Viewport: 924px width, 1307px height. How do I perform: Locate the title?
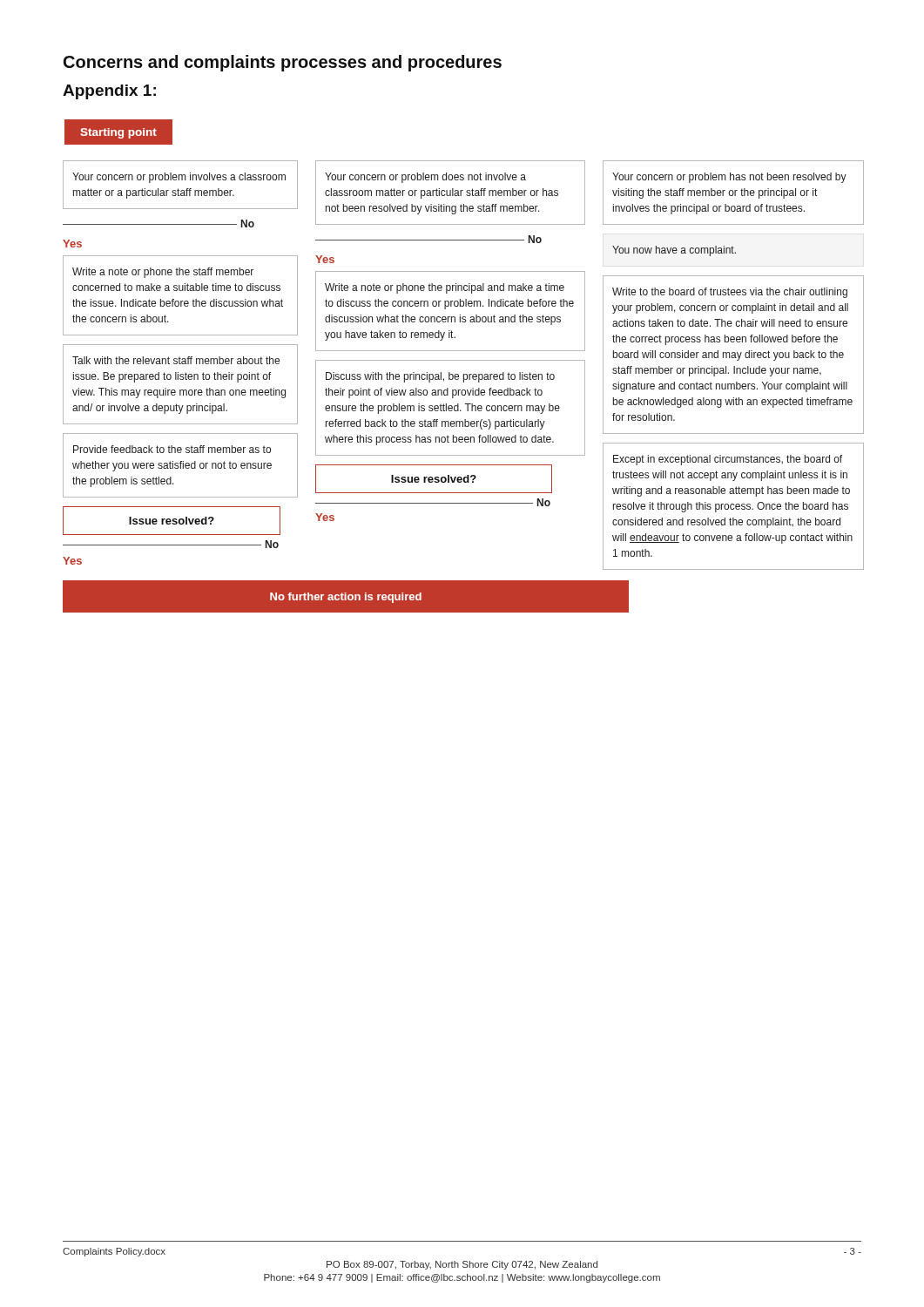pos(462,62)
